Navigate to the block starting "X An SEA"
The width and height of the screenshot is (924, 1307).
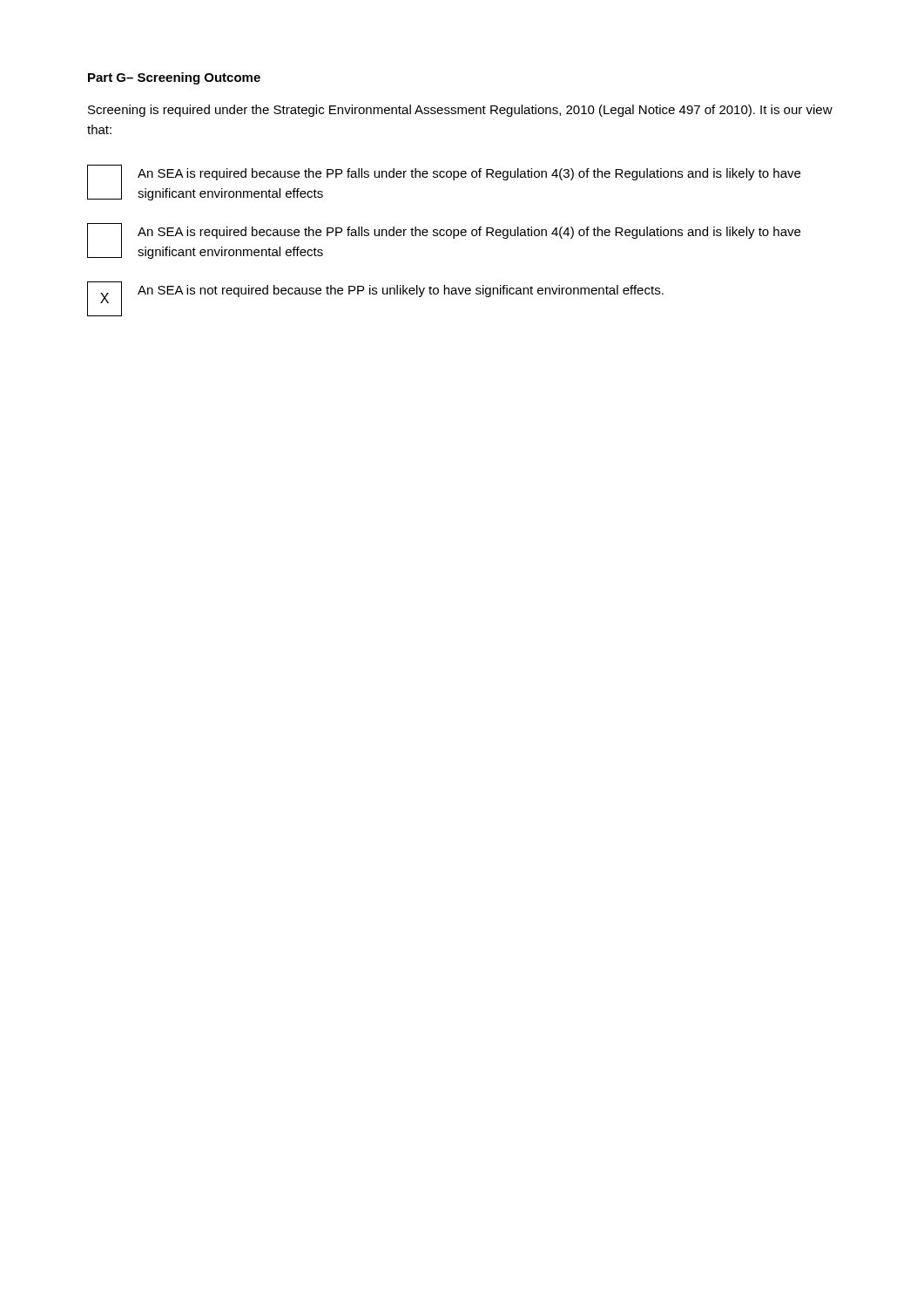462,298
